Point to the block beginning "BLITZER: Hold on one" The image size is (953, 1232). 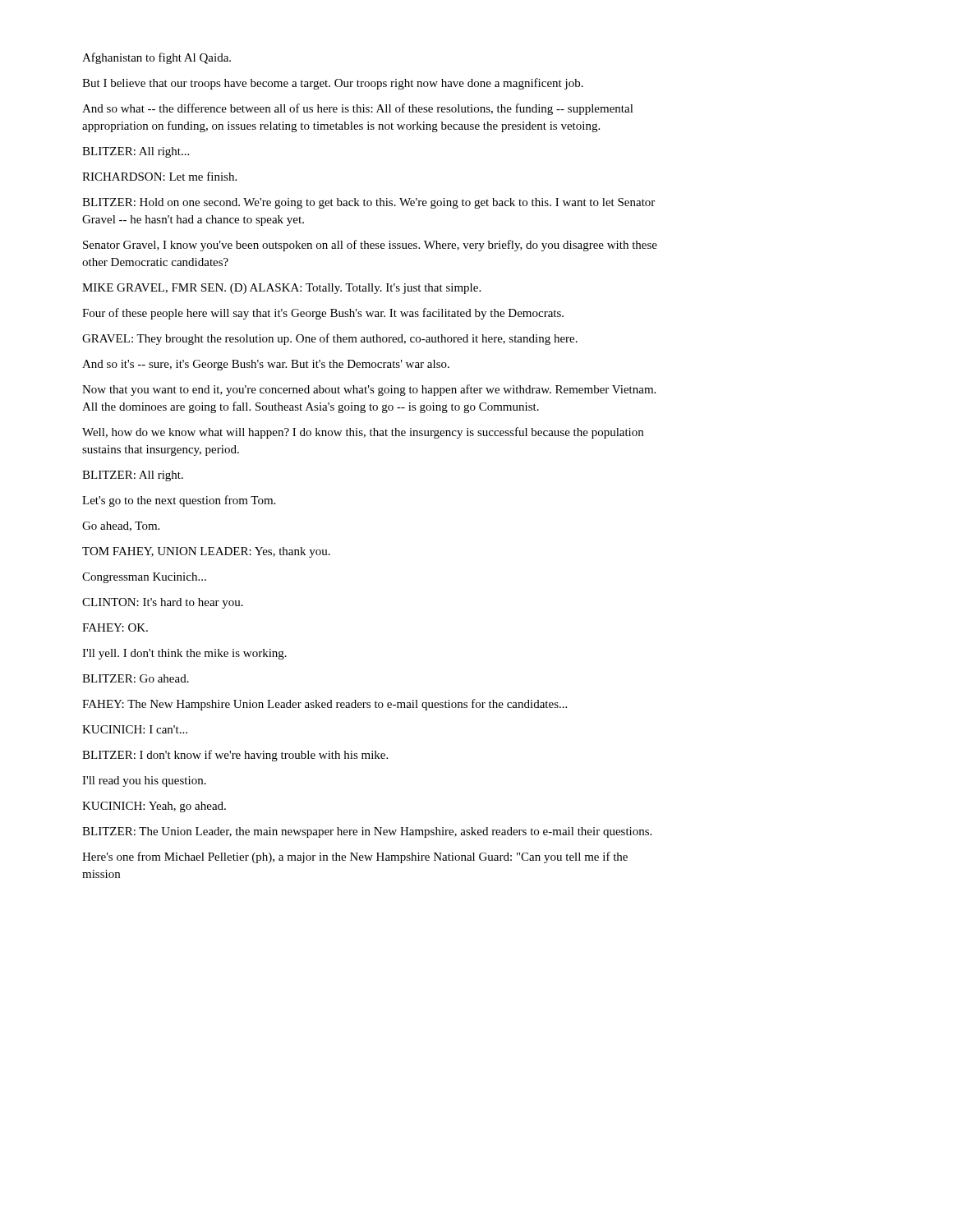369,211
